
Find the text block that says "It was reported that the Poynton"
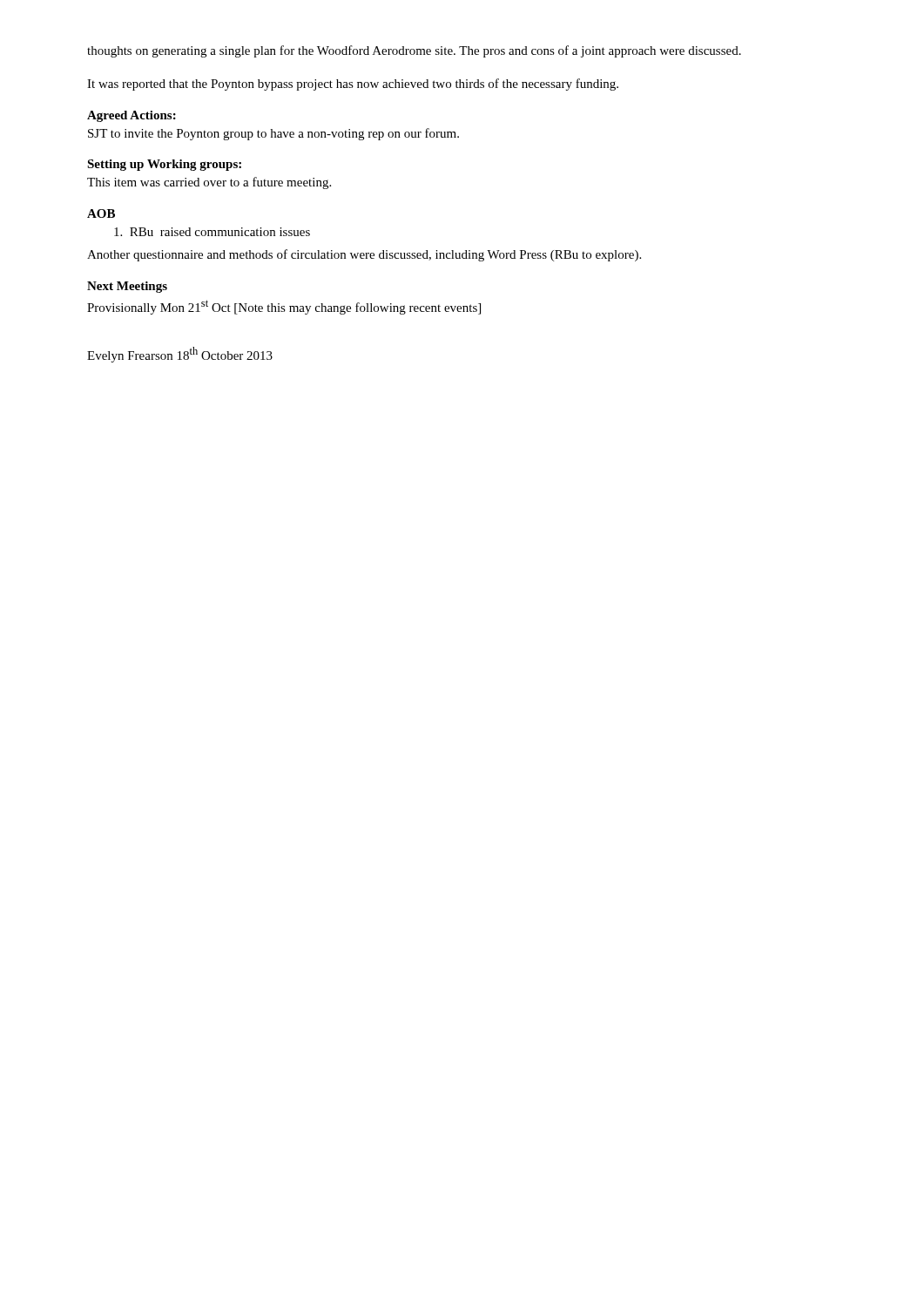point(353,83)
